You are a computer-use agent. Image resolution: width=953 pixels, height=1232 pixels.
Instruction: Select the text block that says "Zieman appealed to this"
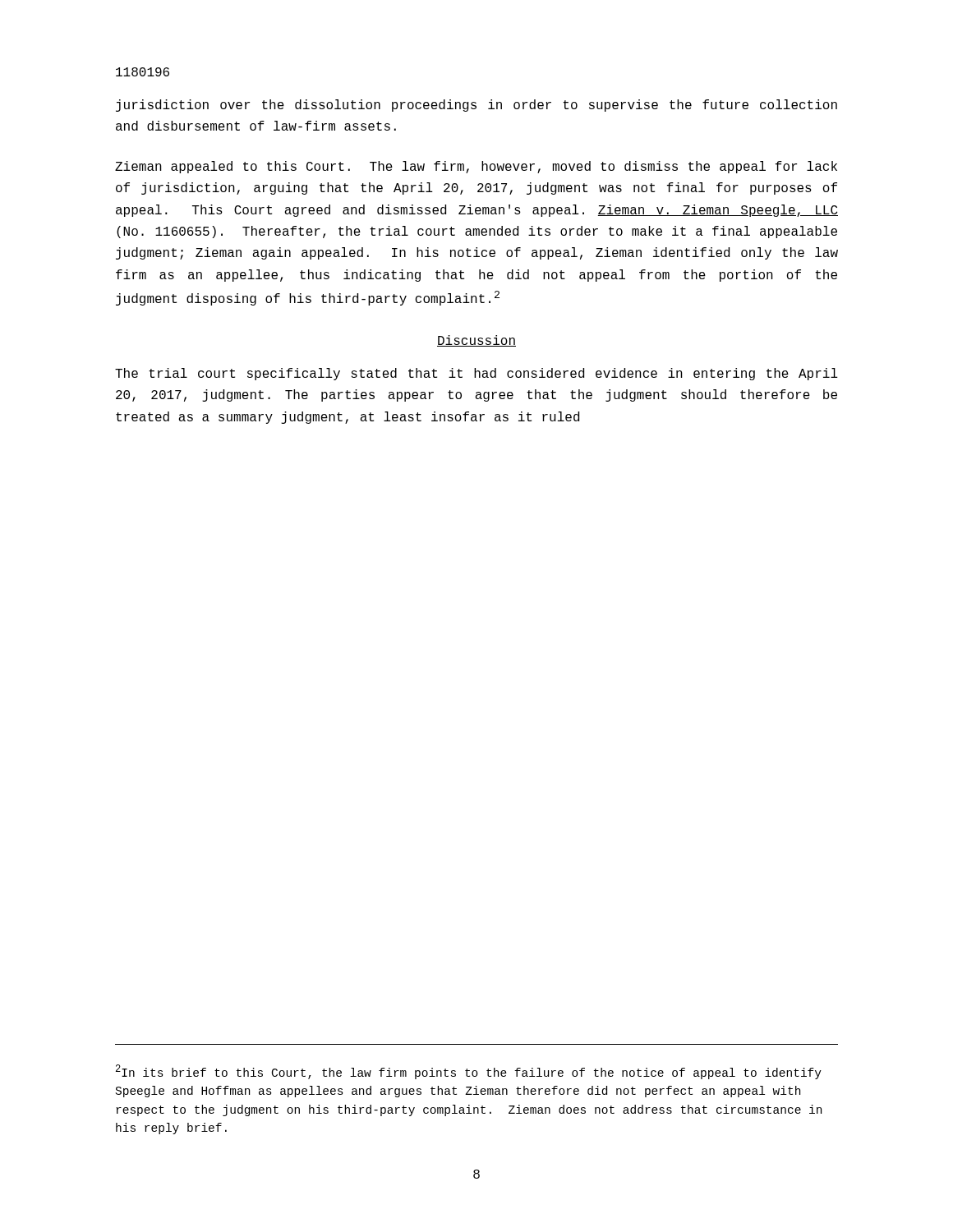coord(476,234)
